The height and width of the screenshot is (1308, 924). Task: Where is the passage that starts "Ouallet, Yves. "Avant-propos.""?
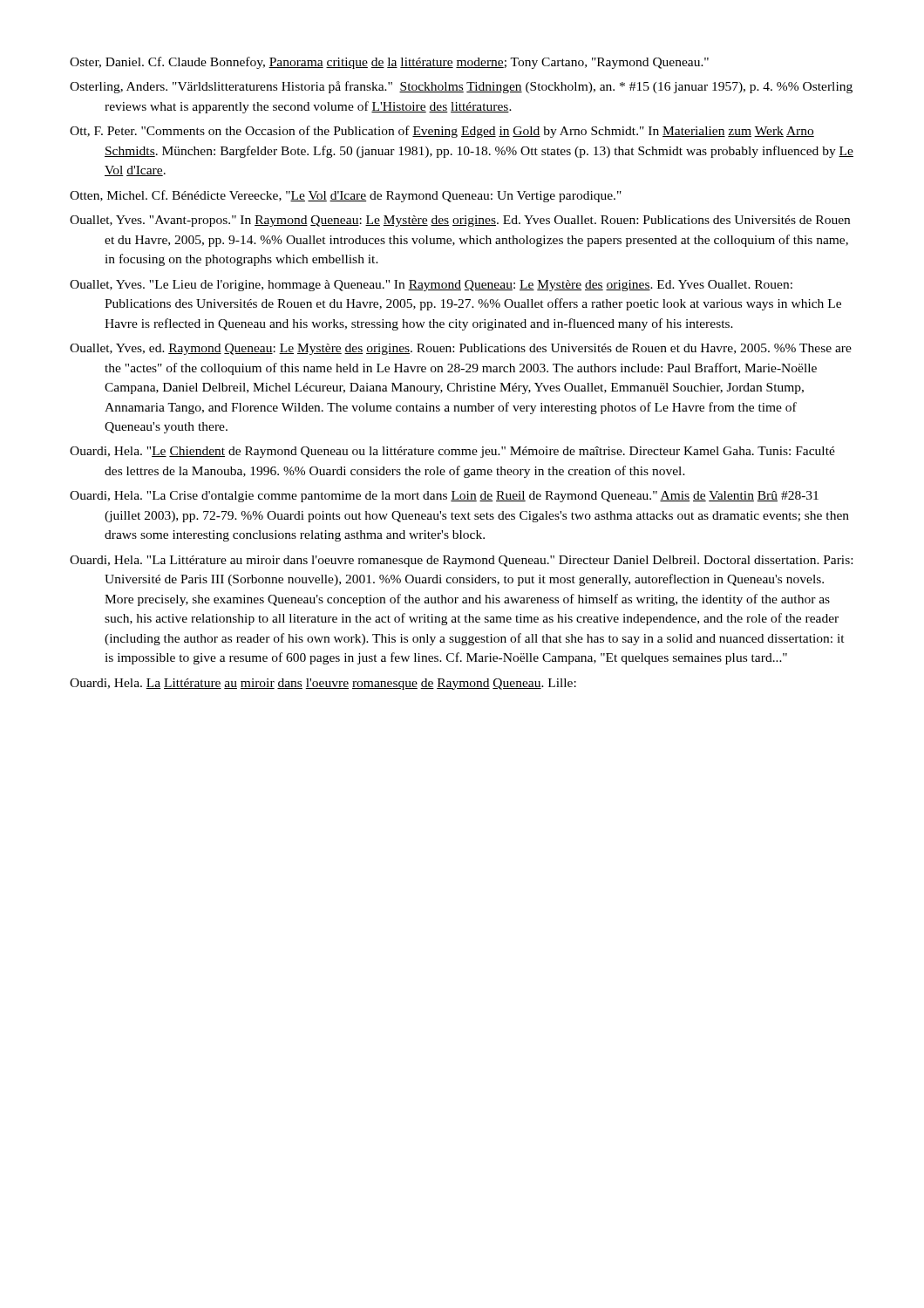[x=460, y=239]
